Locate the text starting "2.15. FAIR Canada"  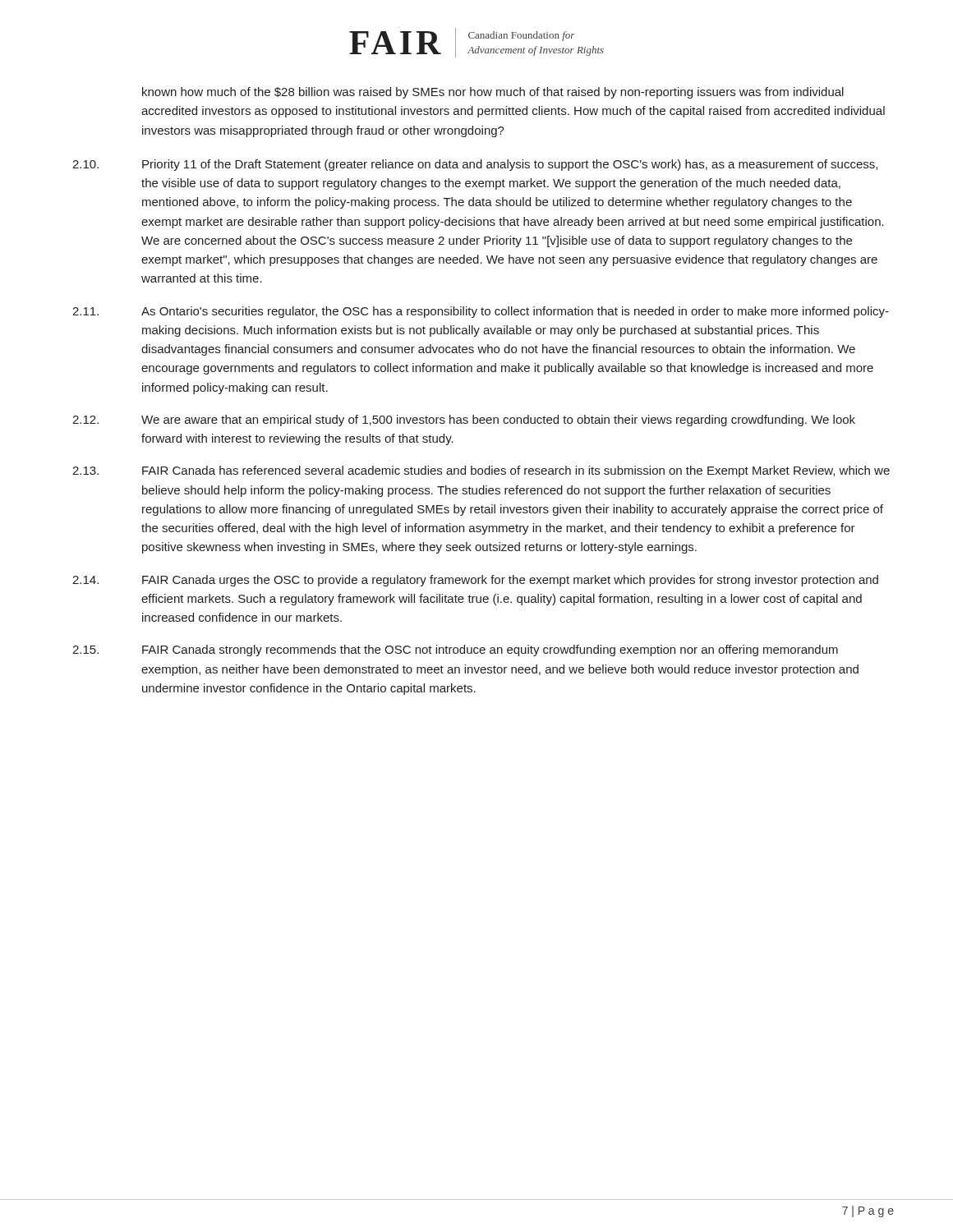(x=483, y=669)
